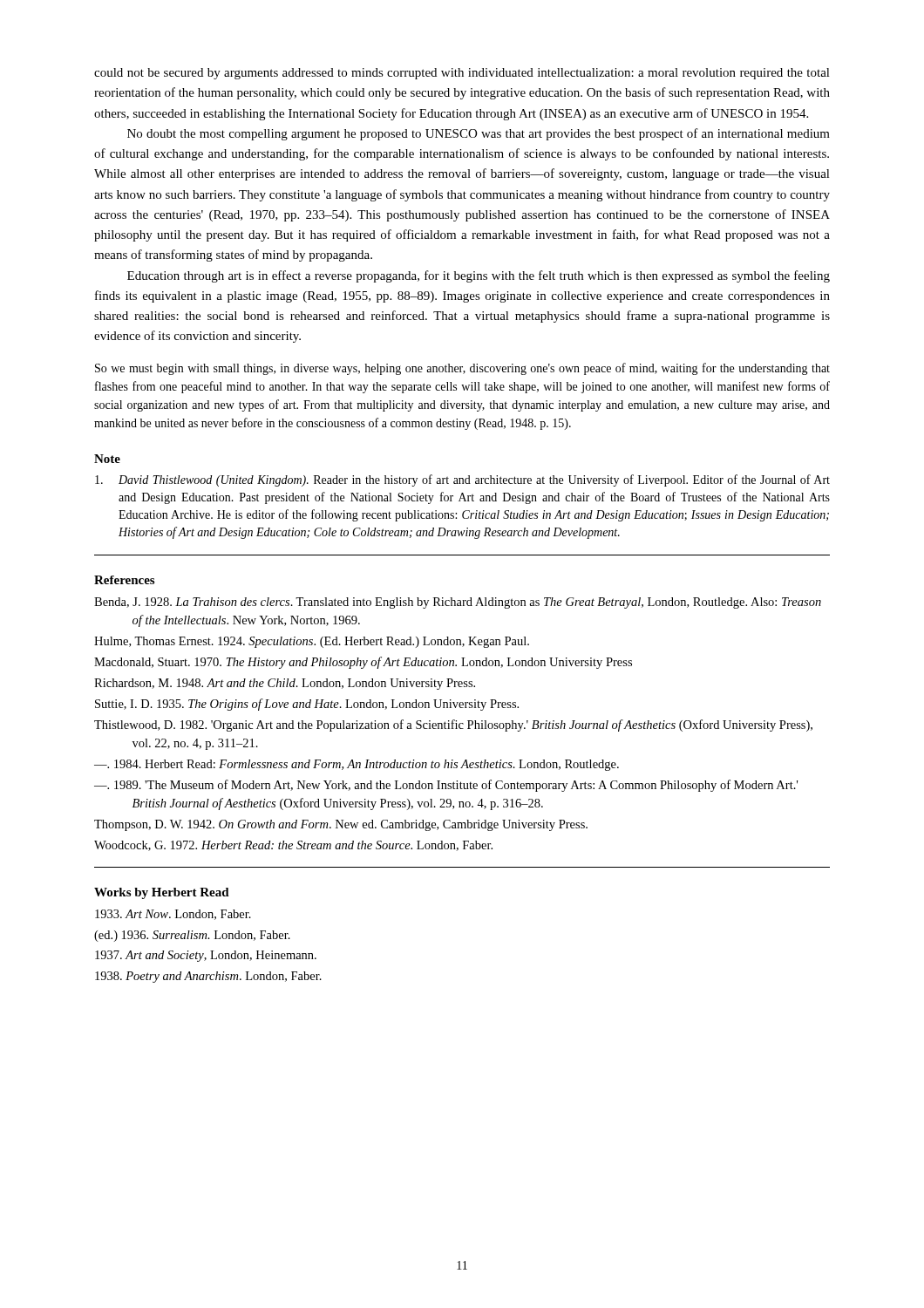The height and width of the screenshot is (1308, 924).
Task: Locate the list item that says "(ed.) 1936. Surrealism."
Action: (192, 935)
